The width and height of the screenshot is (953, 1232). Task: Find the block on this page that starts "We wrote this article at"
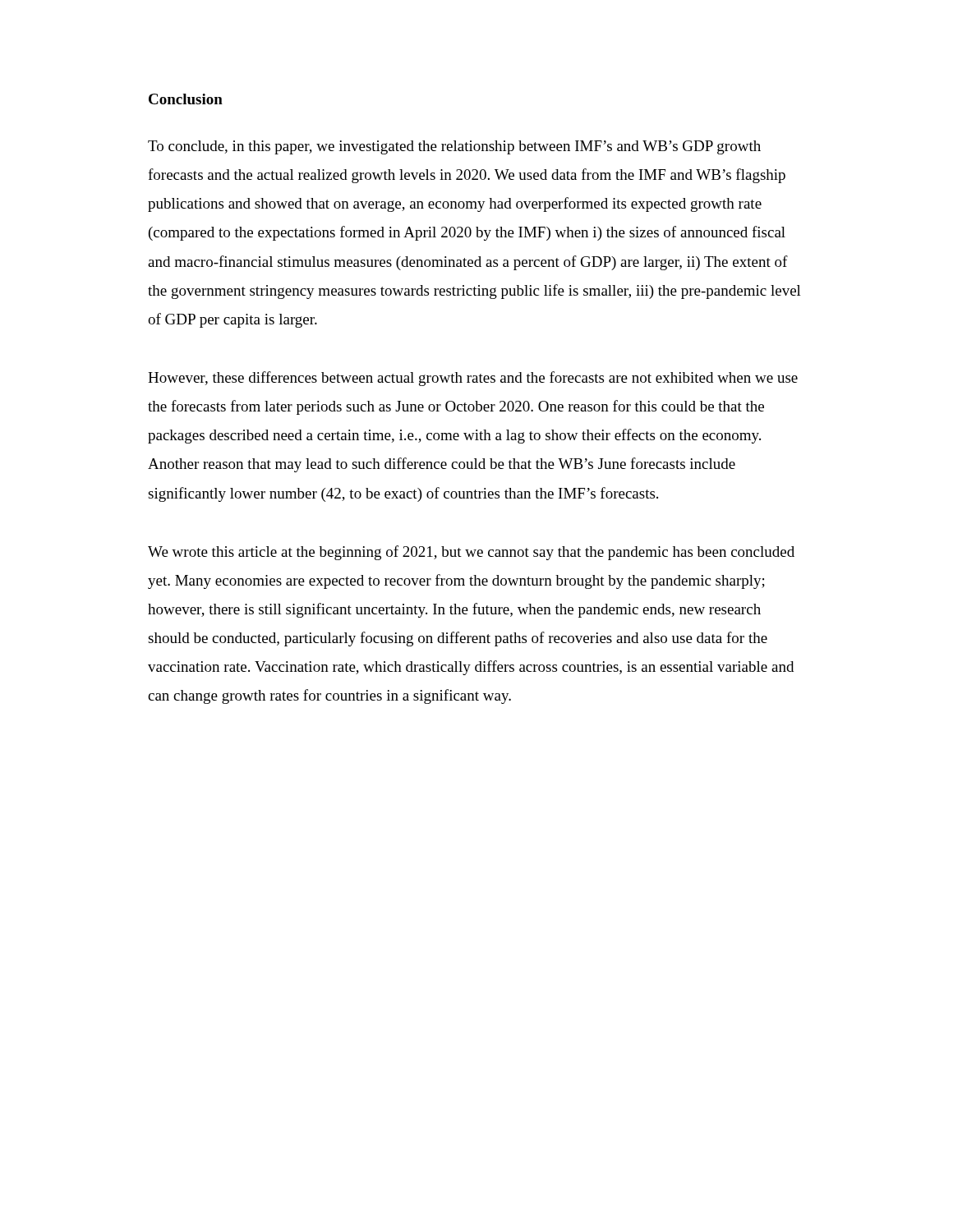click(471, 623)
